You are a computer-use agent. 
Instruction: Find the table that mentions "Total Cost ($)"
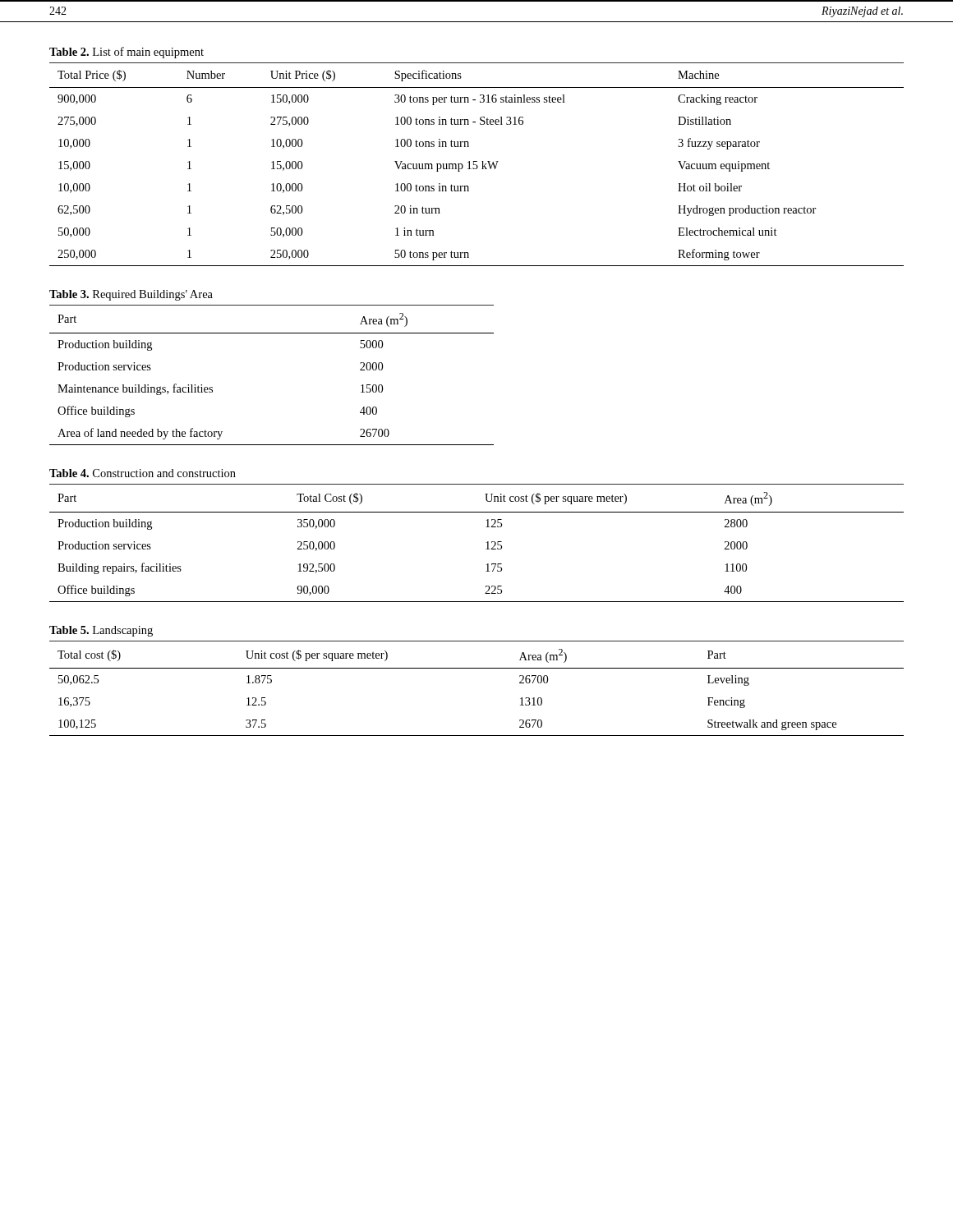(x=476, y=543)
